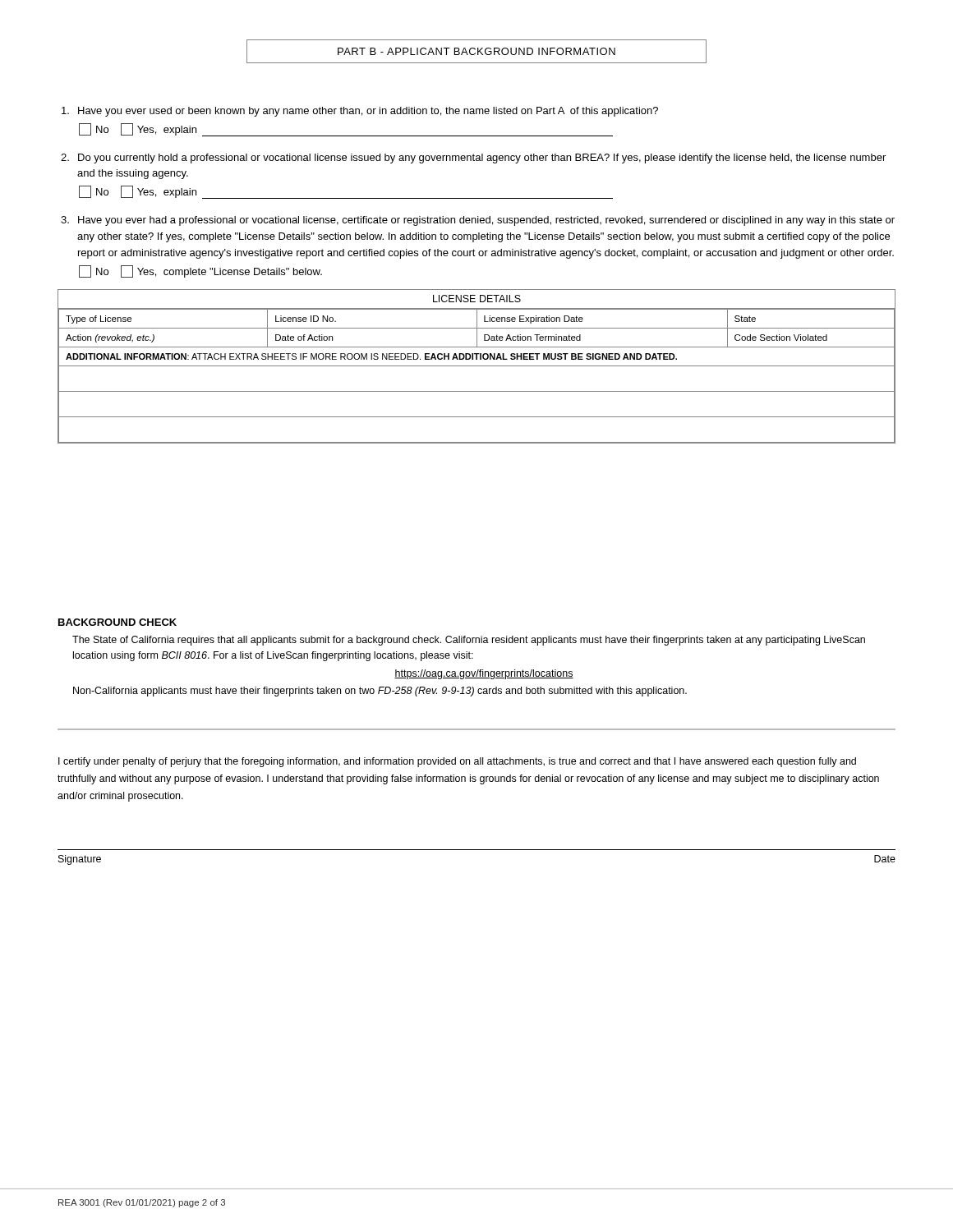The width and height of the screenshot is (953, 1232).
Task: Select the table
Action: [x=476, y=366]
